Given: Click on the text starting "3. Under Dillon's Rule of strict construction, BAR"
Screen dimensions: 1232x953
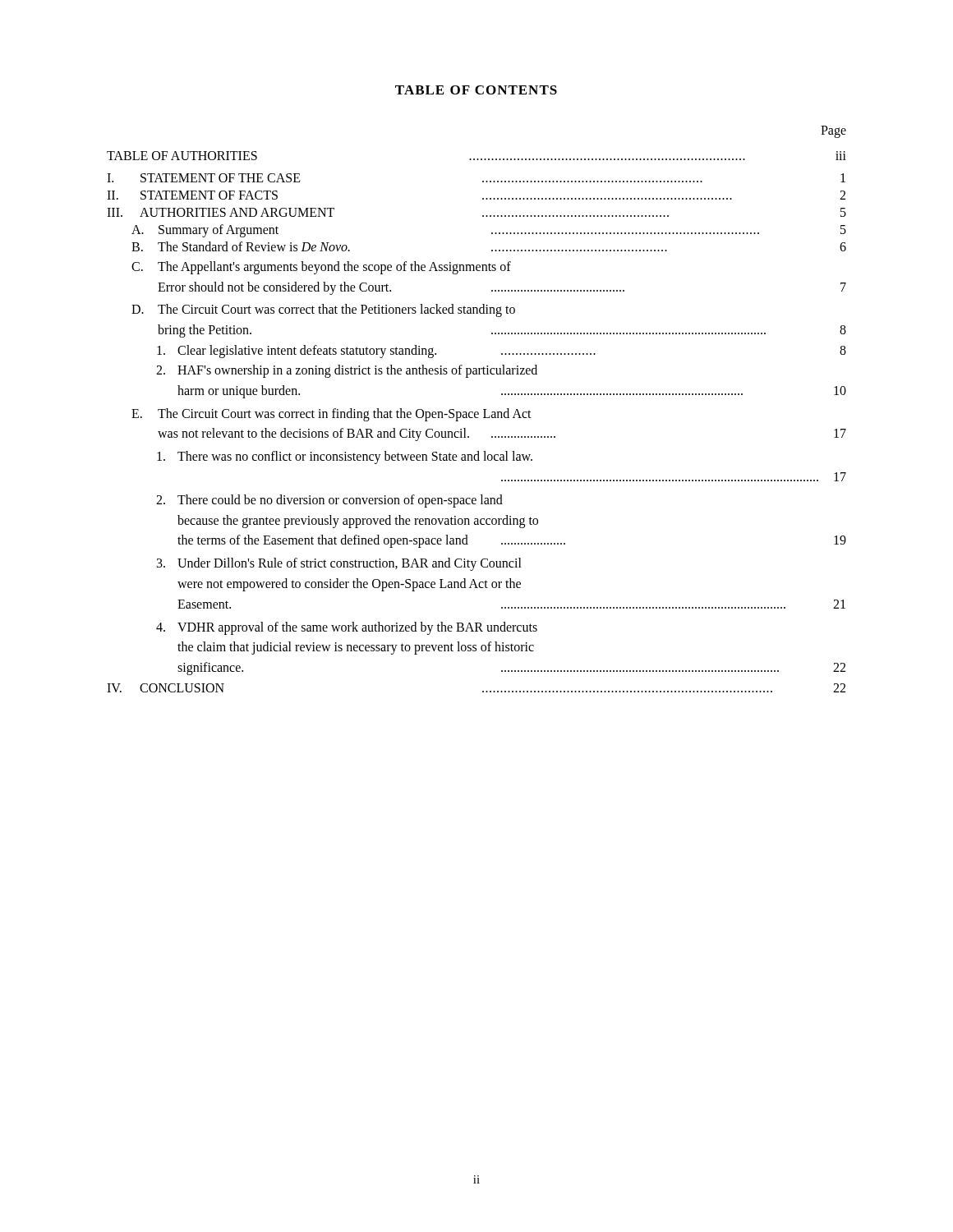Looking at the screenshot, I should pyautogui.click(x=501, y=584).
